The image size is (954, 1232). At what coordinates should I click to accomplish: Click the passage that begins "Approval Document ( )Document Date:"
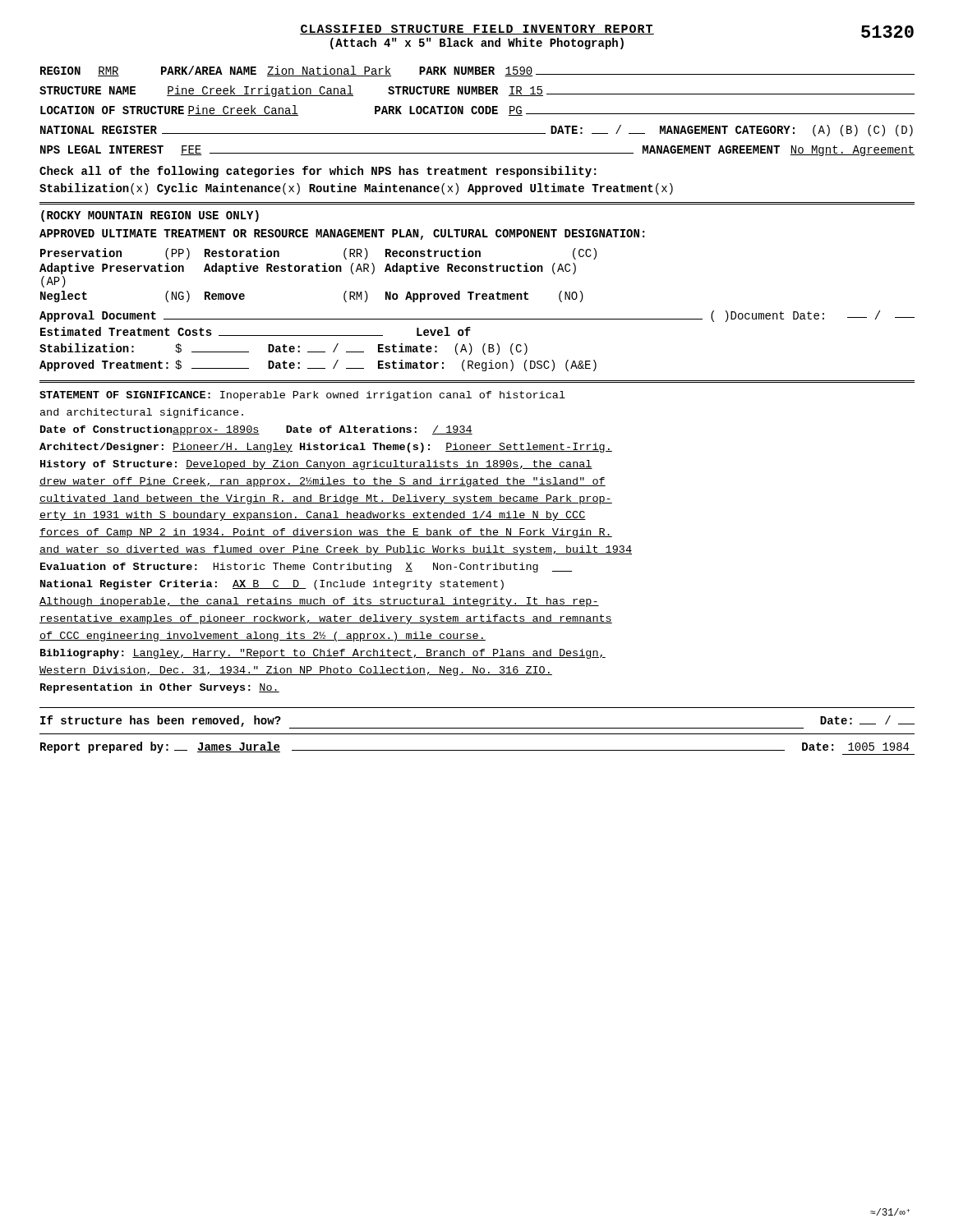point(477,341)
